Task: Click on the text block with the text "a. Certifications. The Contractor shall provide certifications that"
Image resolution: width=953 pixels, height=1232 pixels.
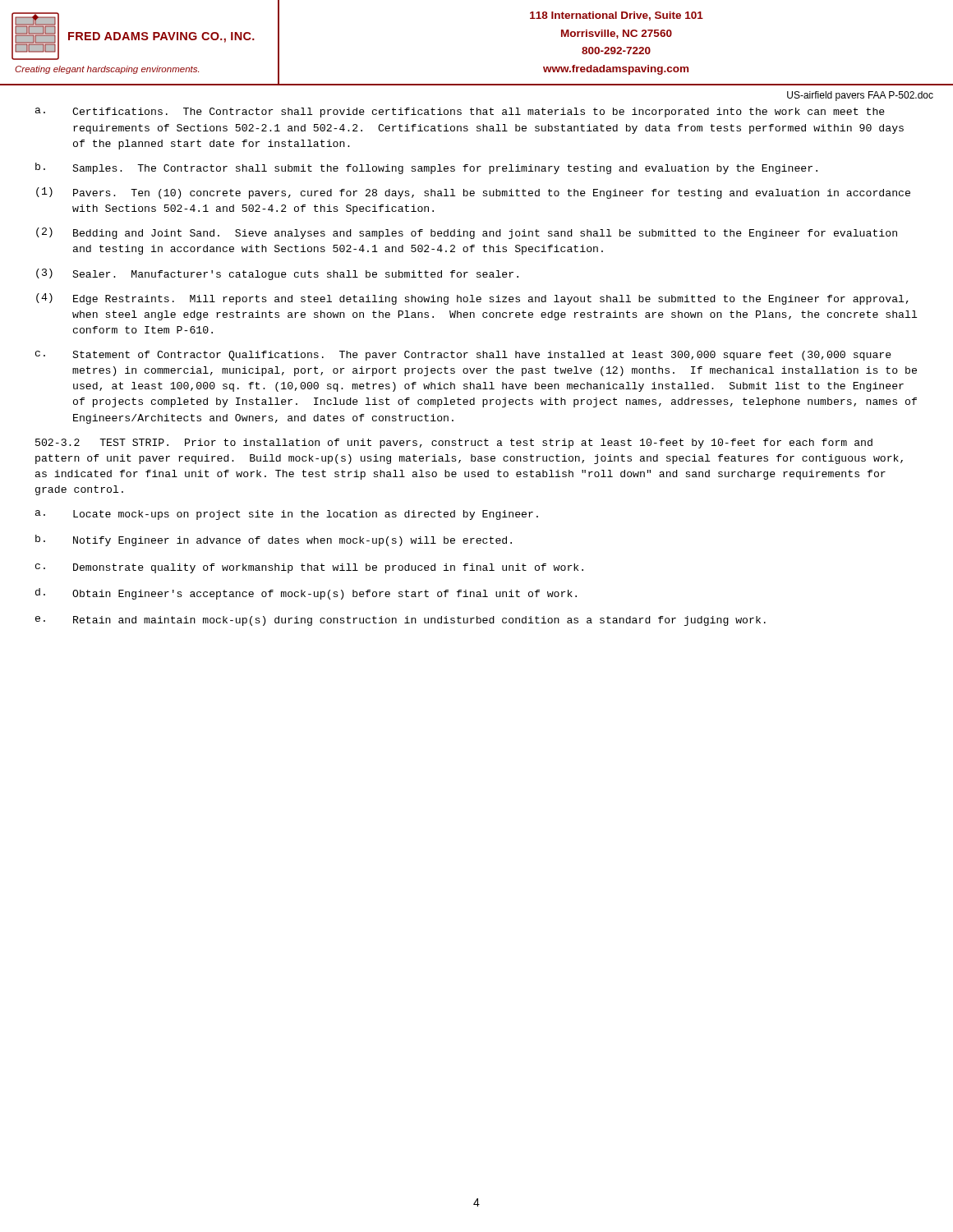Action: 476,128
